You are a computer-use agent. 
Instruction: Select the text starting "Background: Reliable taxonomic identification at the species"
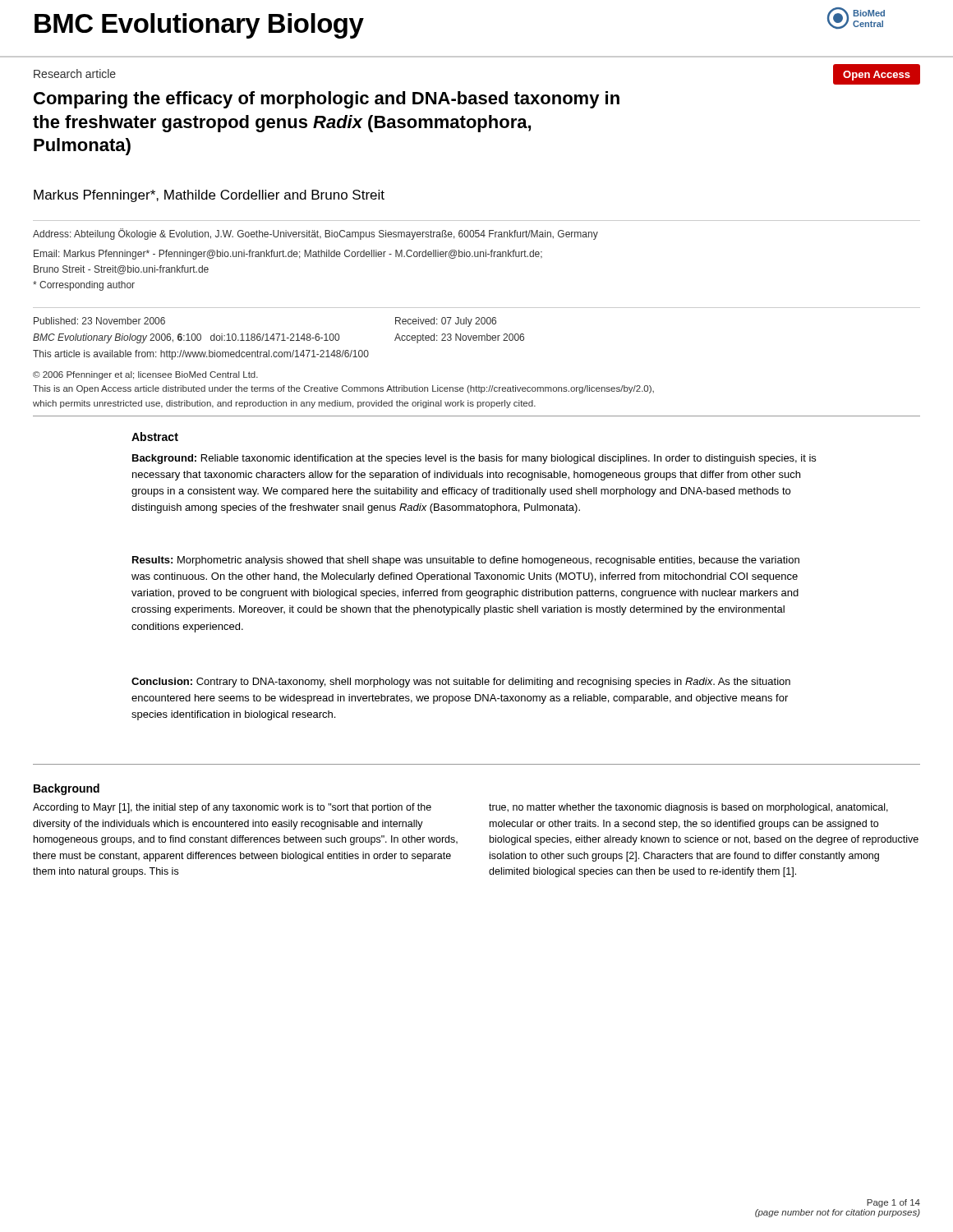tap(474, 483)
